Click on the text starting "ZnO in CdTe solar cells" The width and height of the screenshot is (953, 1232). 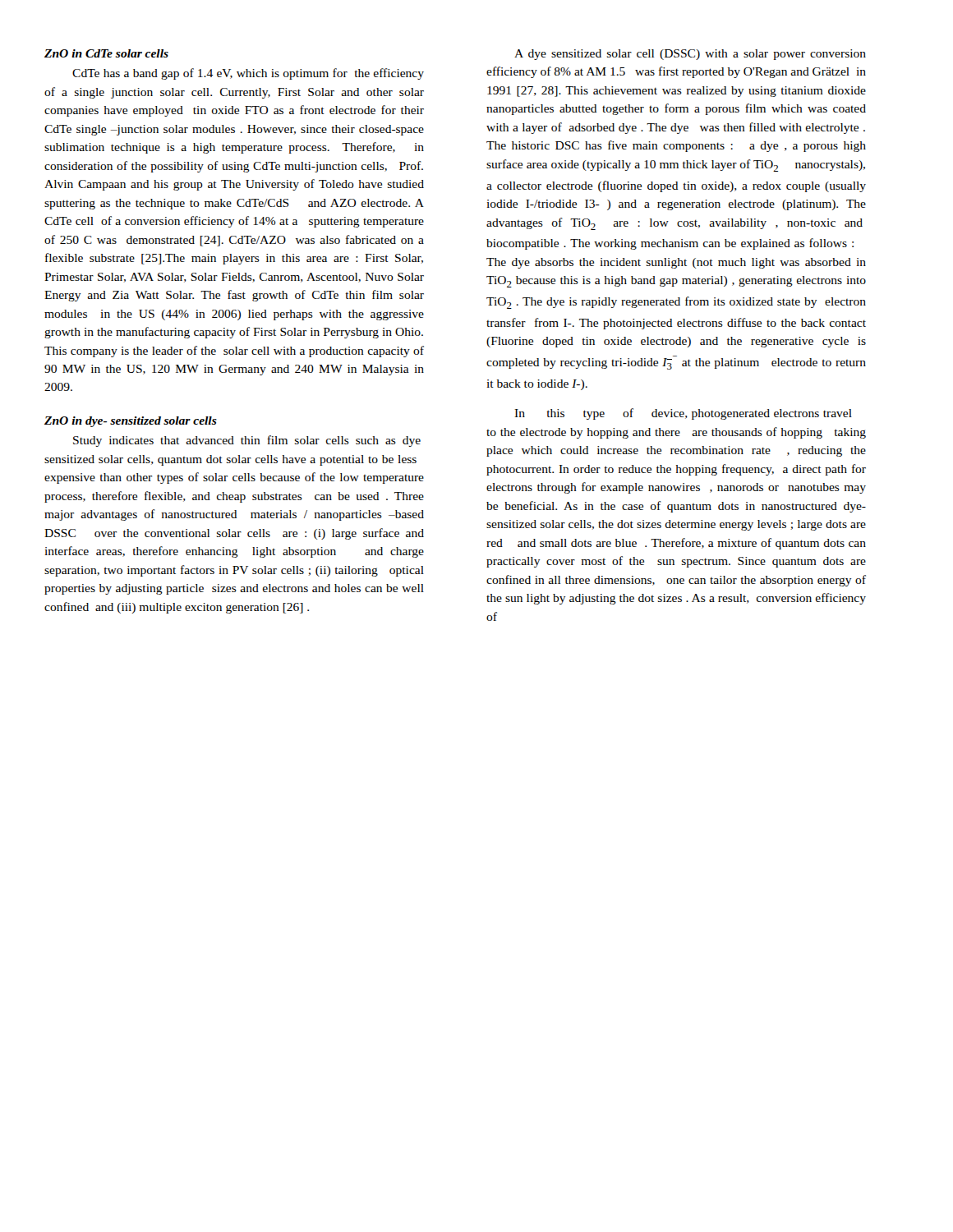point(106,53)
